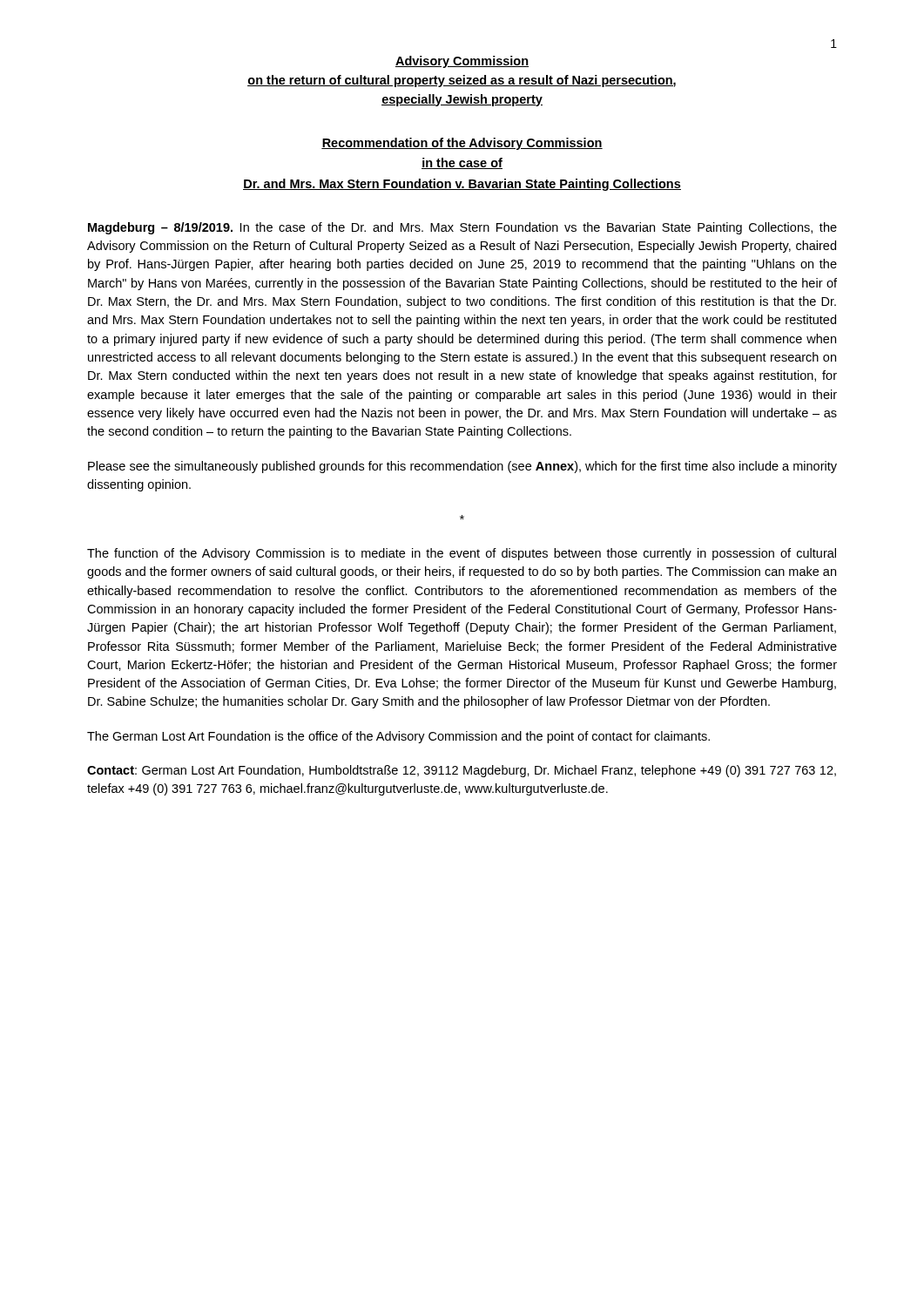Click on the text block starting "Recommendation of the Advisory Commission"
The height and width of the screenshot is (1307, 924).
[x=462, y=164]
